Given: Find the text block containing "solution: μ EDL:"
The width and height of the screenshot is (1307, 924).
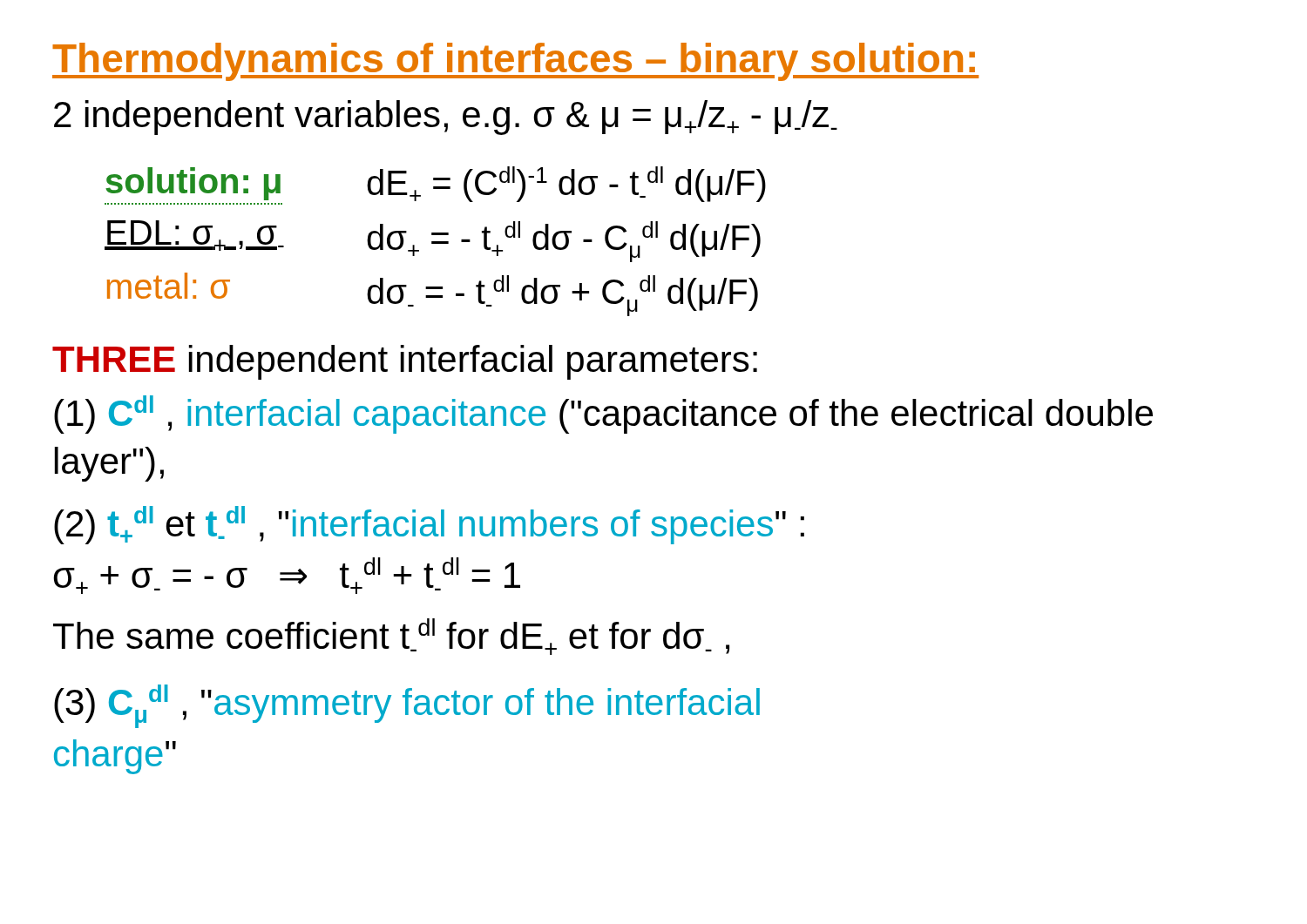Looking at the screenshot, I should [x=680, y=240].
